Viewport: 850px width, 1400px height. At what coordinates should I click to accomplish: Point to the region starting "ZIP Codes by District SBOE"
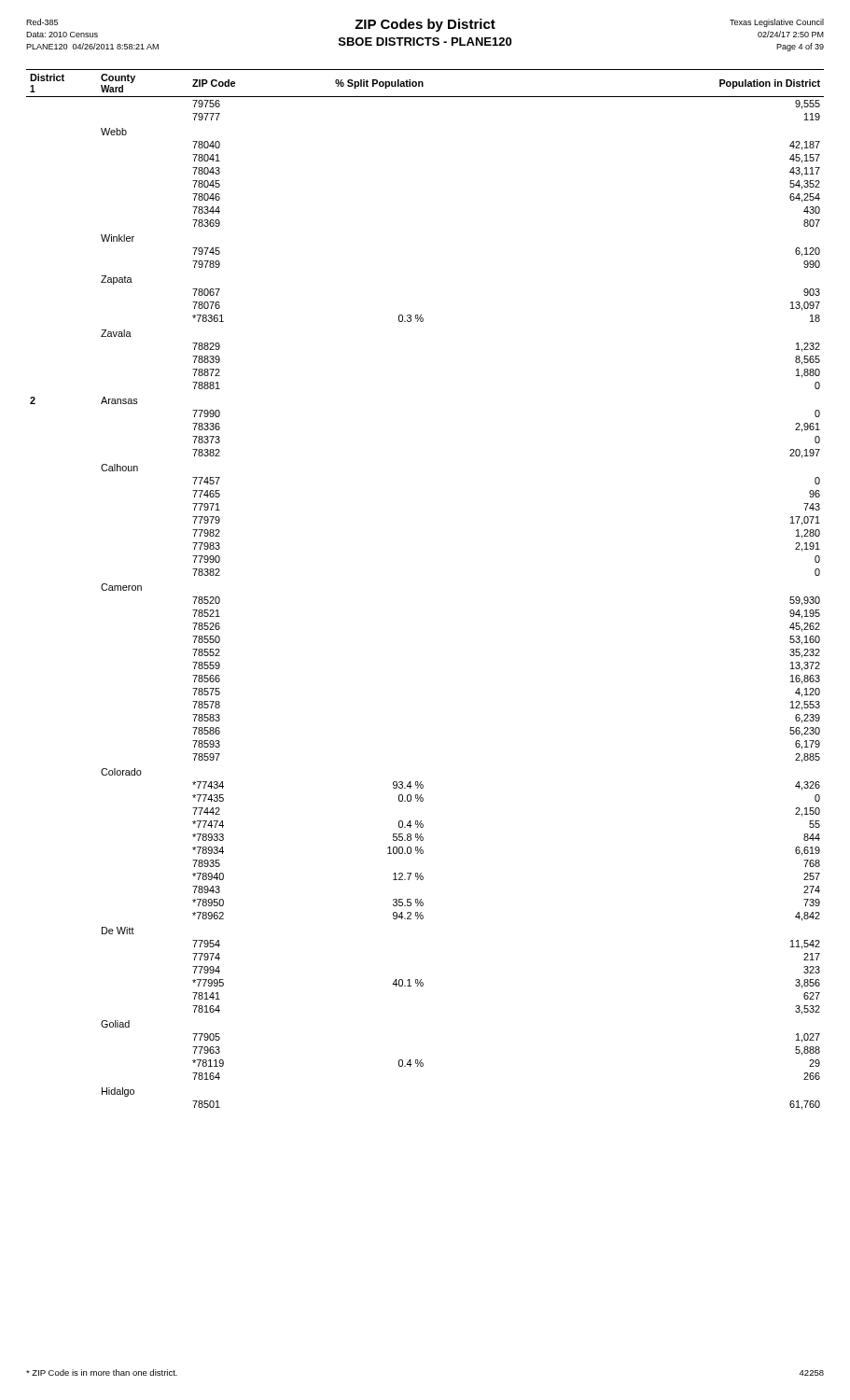pos(425,33)
